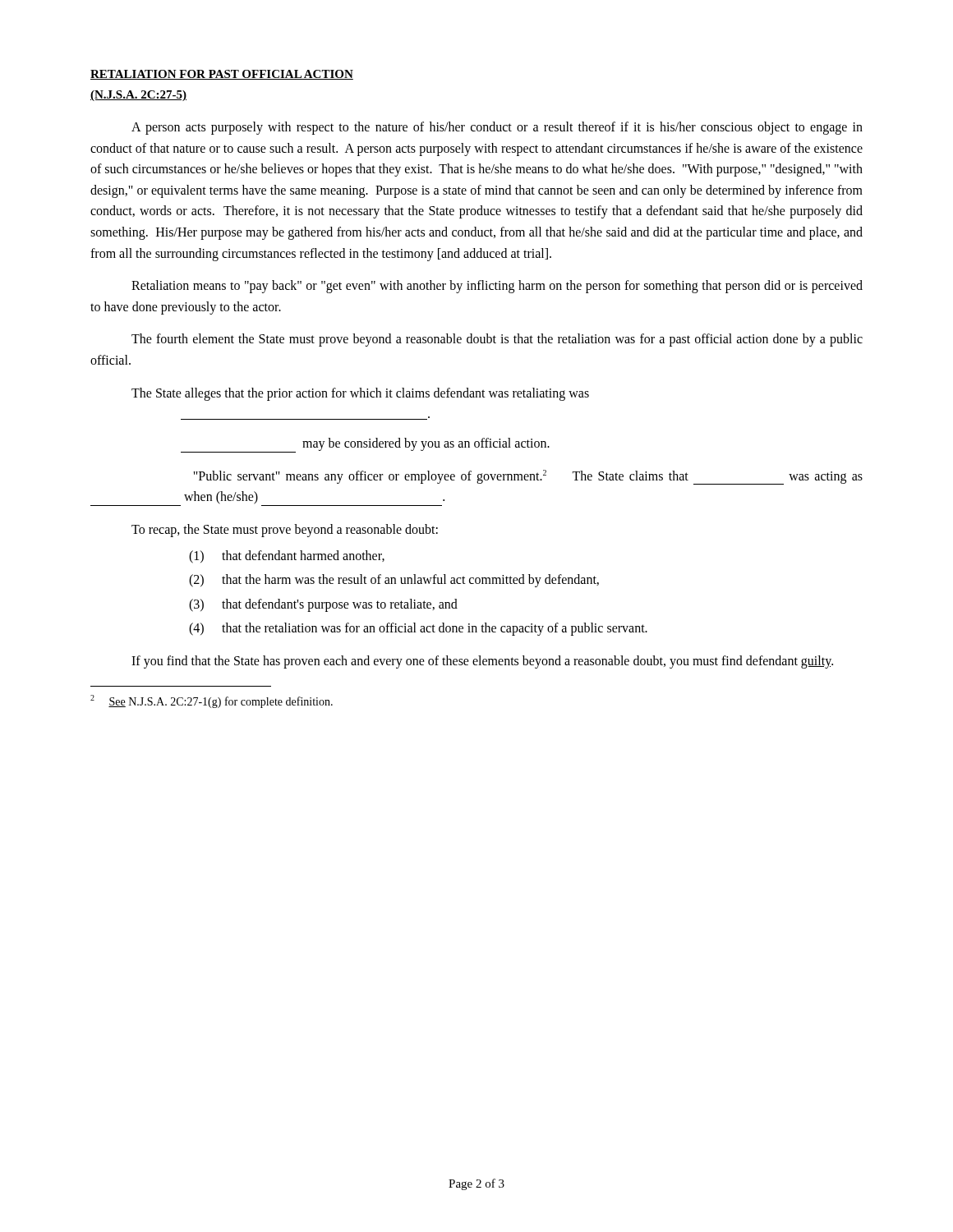The width and height of the screenshot is (953, 1232).
Task: Find the passage starting "(1) that defendant harmed"
Action: [287, 557]
